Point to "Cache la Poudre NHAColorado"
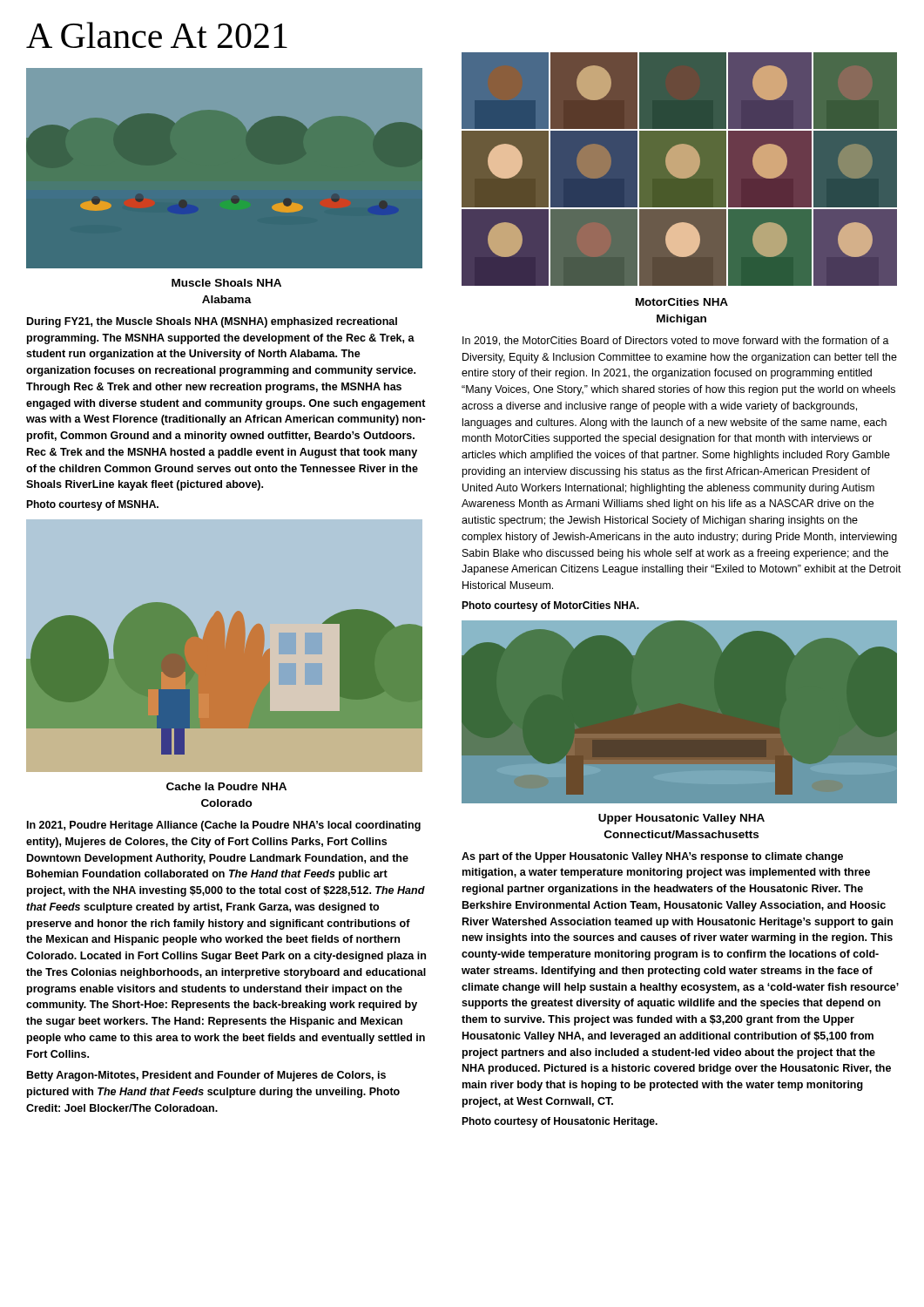924x1307 pixels. pyautogui.click(x=226, y=796)
